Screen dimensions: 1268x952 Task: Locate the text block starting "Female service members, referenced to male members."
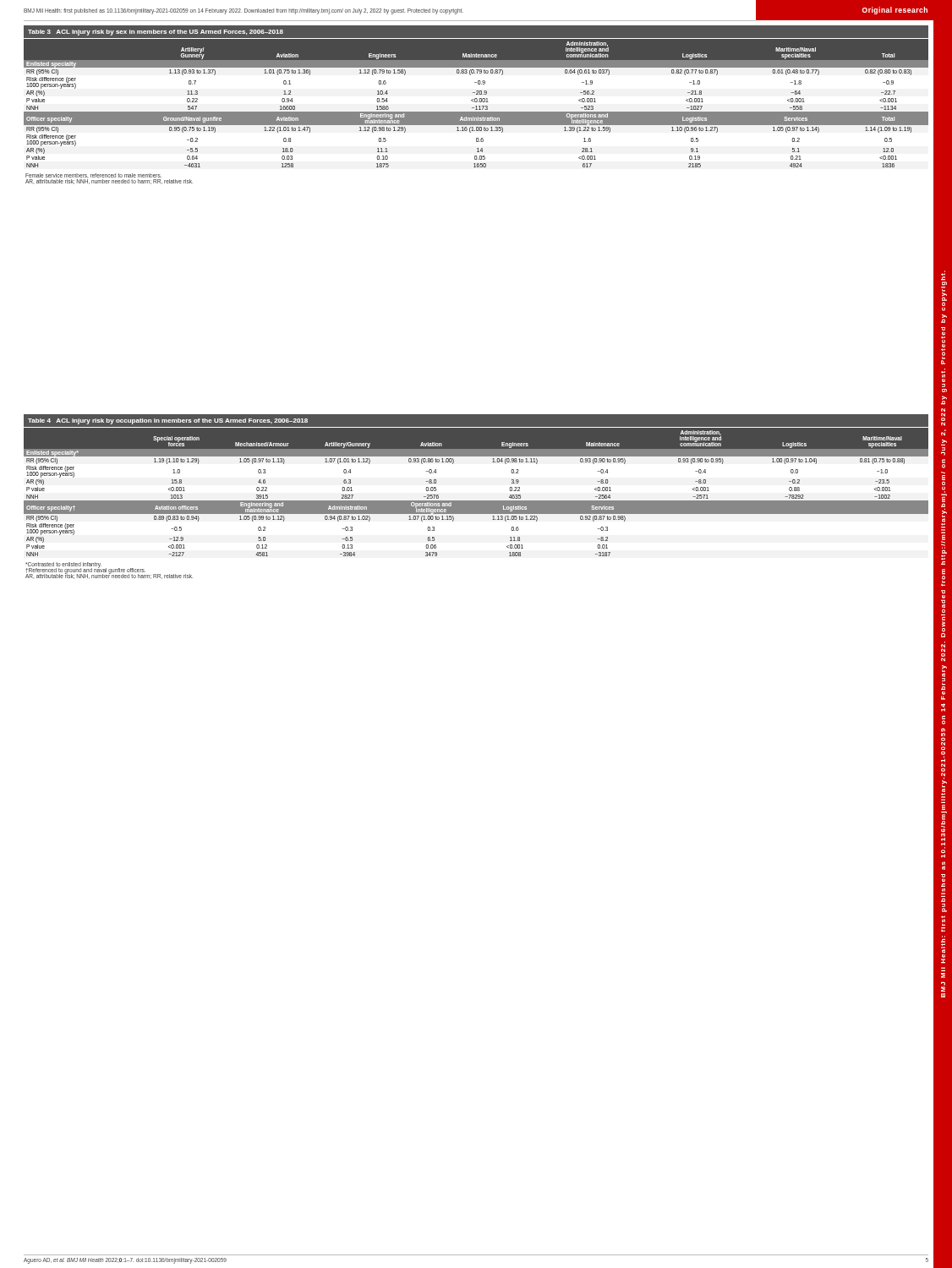click(x=109, y=178)
